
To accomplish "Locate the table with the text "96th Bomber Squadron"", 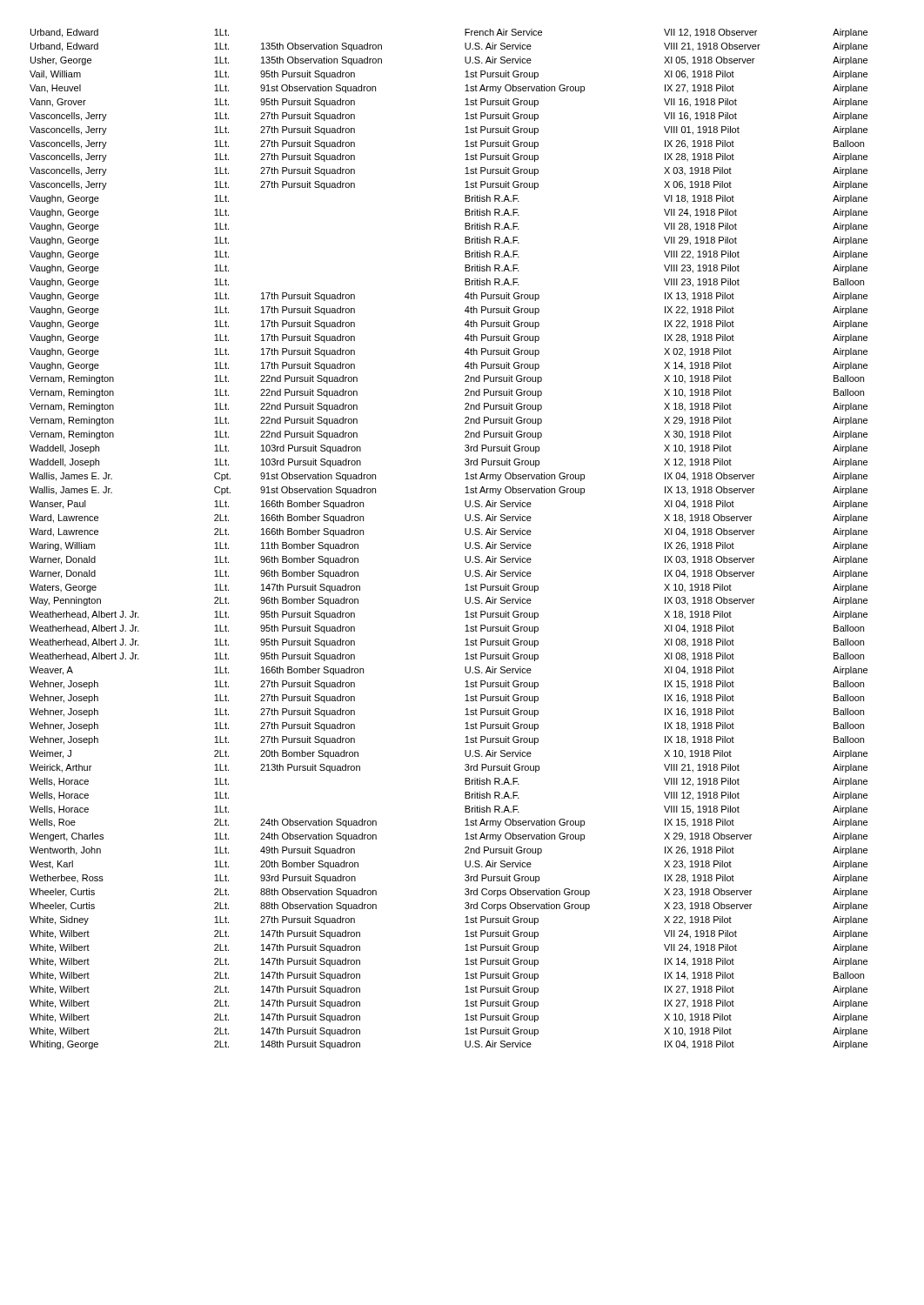I will (x=462, y=539).
